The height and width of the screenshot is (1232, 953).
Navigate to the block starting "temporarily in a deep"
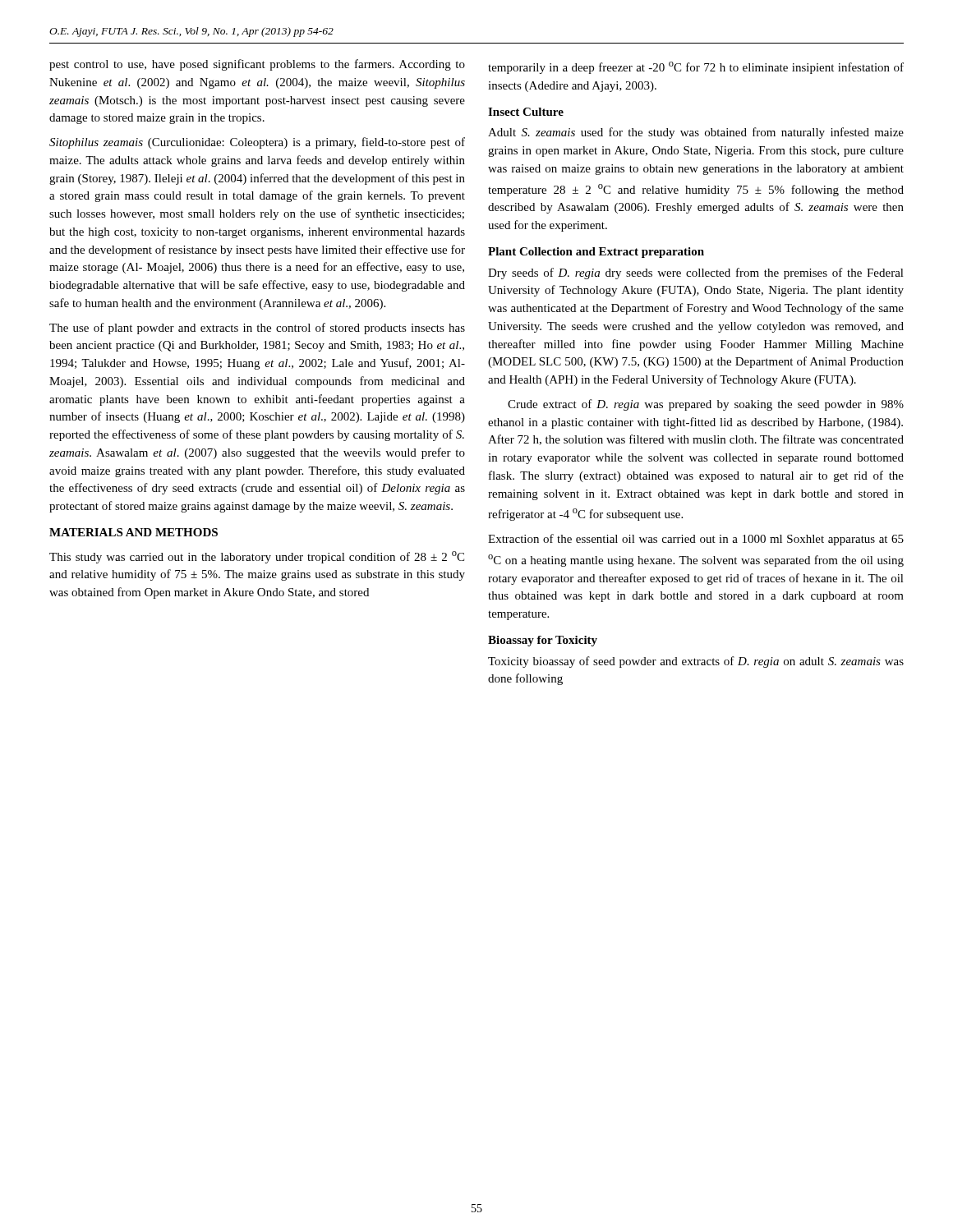(x=696, y=75)
